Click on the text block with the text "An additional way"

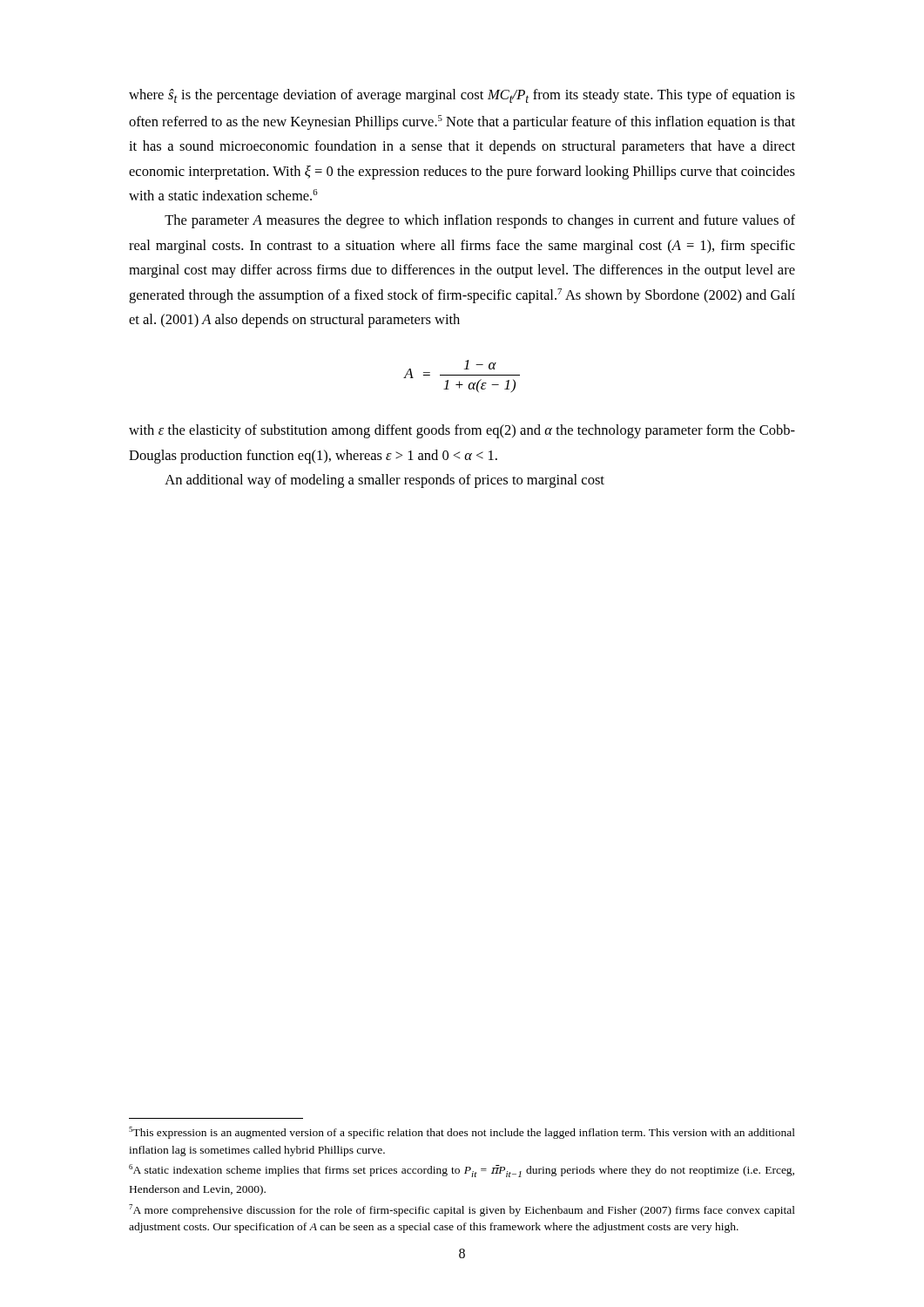coord(462,480)
